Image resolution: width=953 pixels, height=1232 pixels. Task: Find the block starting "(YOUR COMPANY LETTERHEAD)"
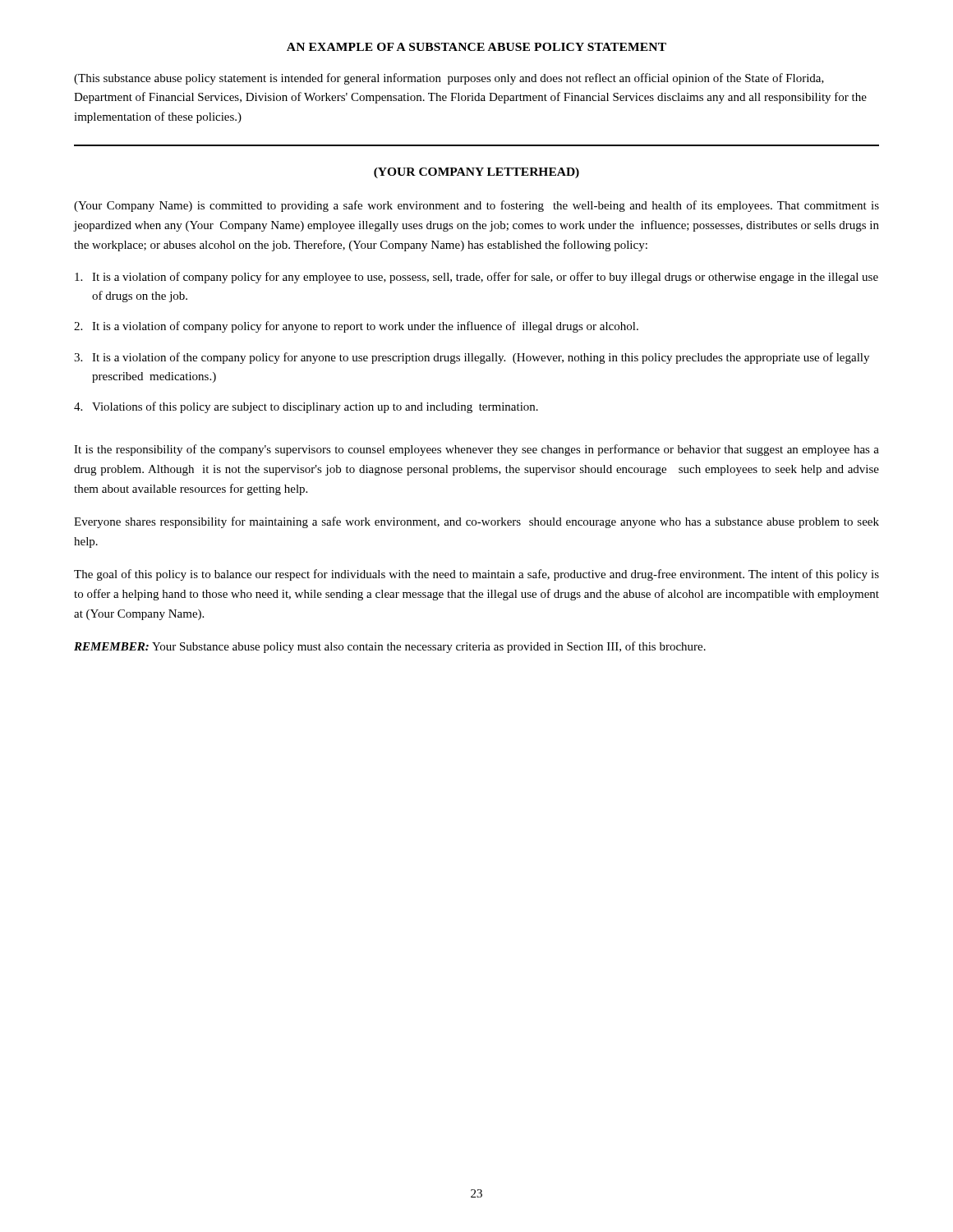(476, 171)
